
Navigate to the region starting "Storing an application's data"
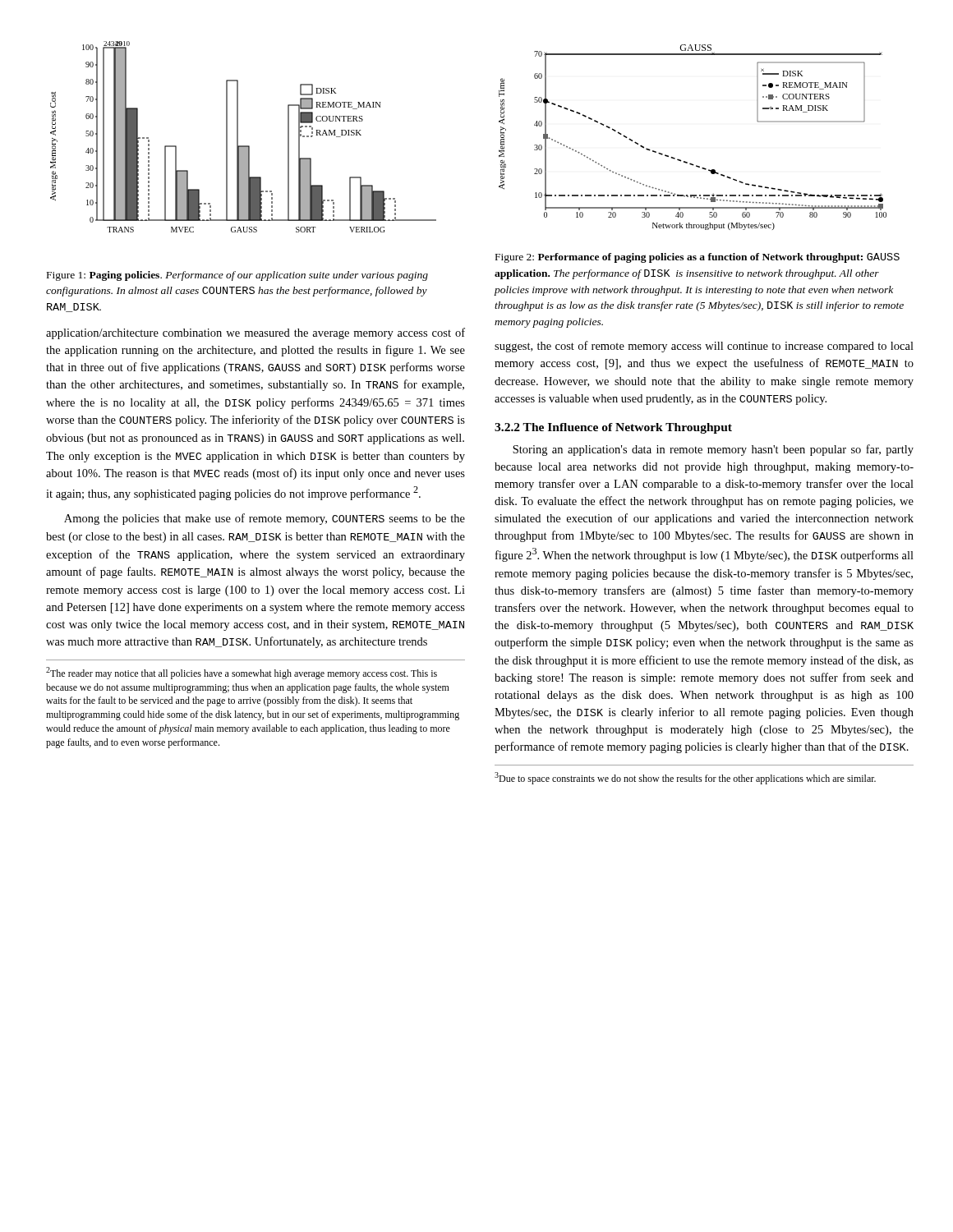click(704, 599)
